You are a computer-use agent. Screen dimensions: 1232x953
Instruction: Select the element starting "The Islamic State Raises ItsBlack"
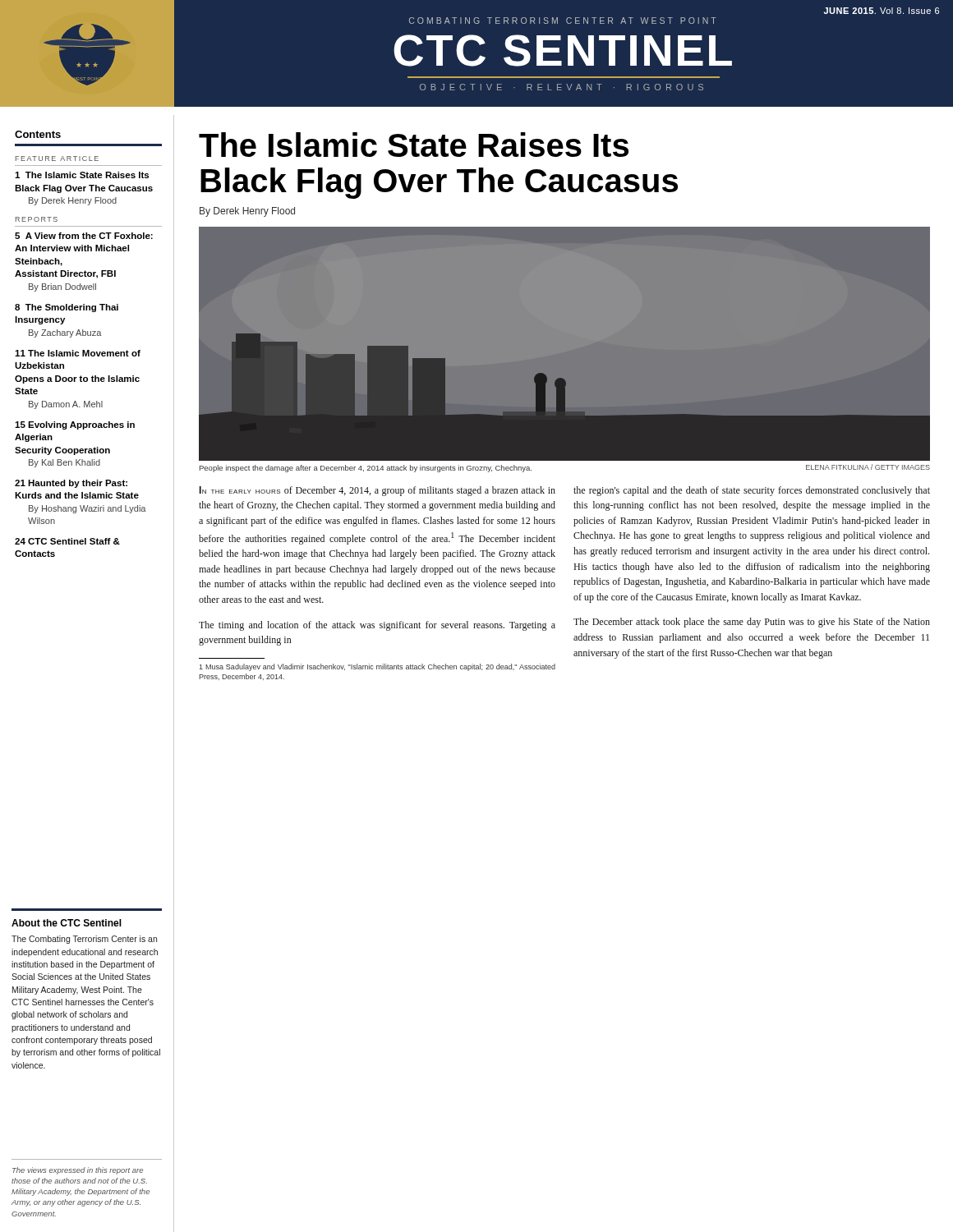point(439,163)
